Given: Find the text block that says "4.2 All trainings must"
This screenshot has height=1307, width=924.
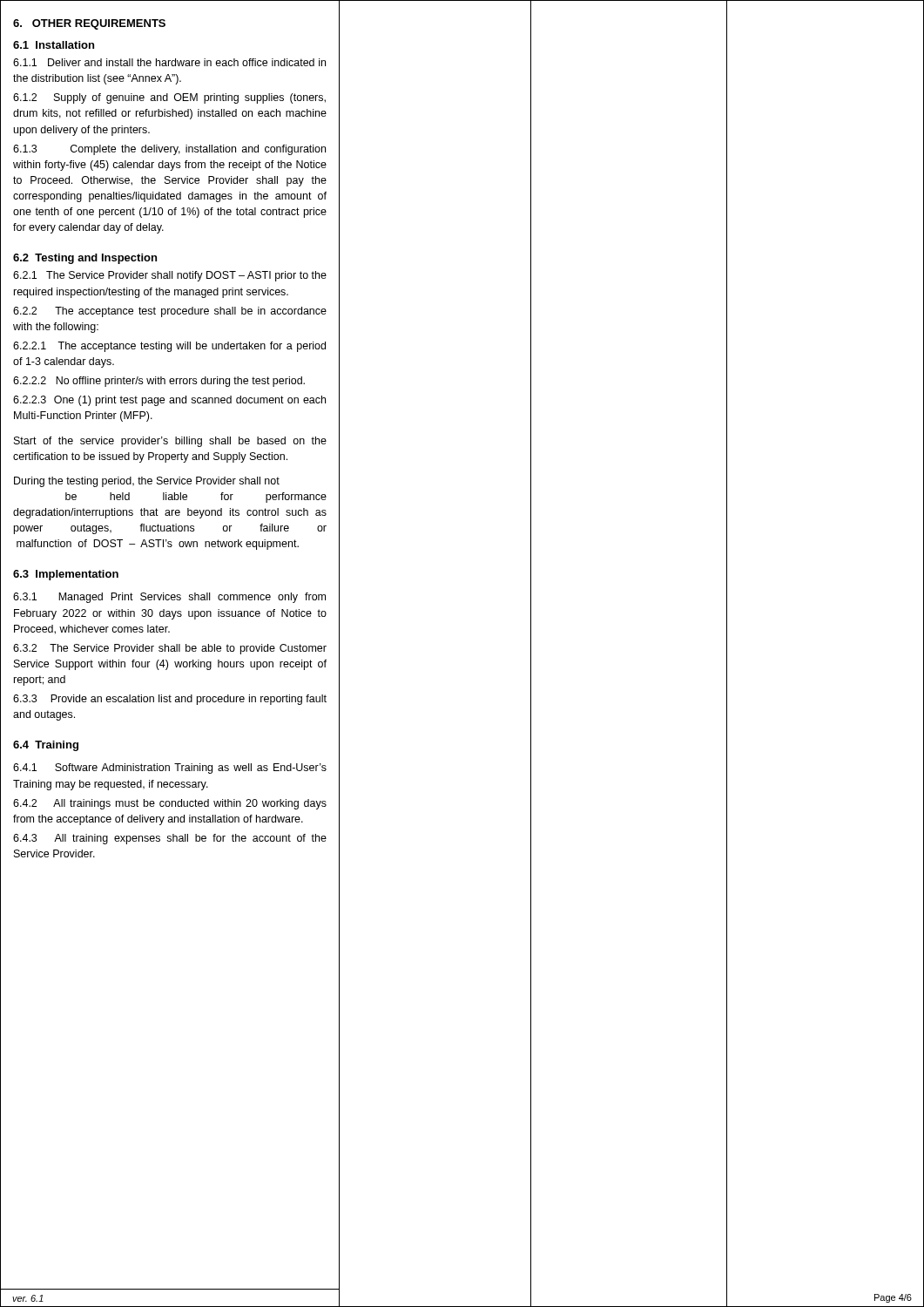Looking at the screenshot, I should click(x=170, y=811).
